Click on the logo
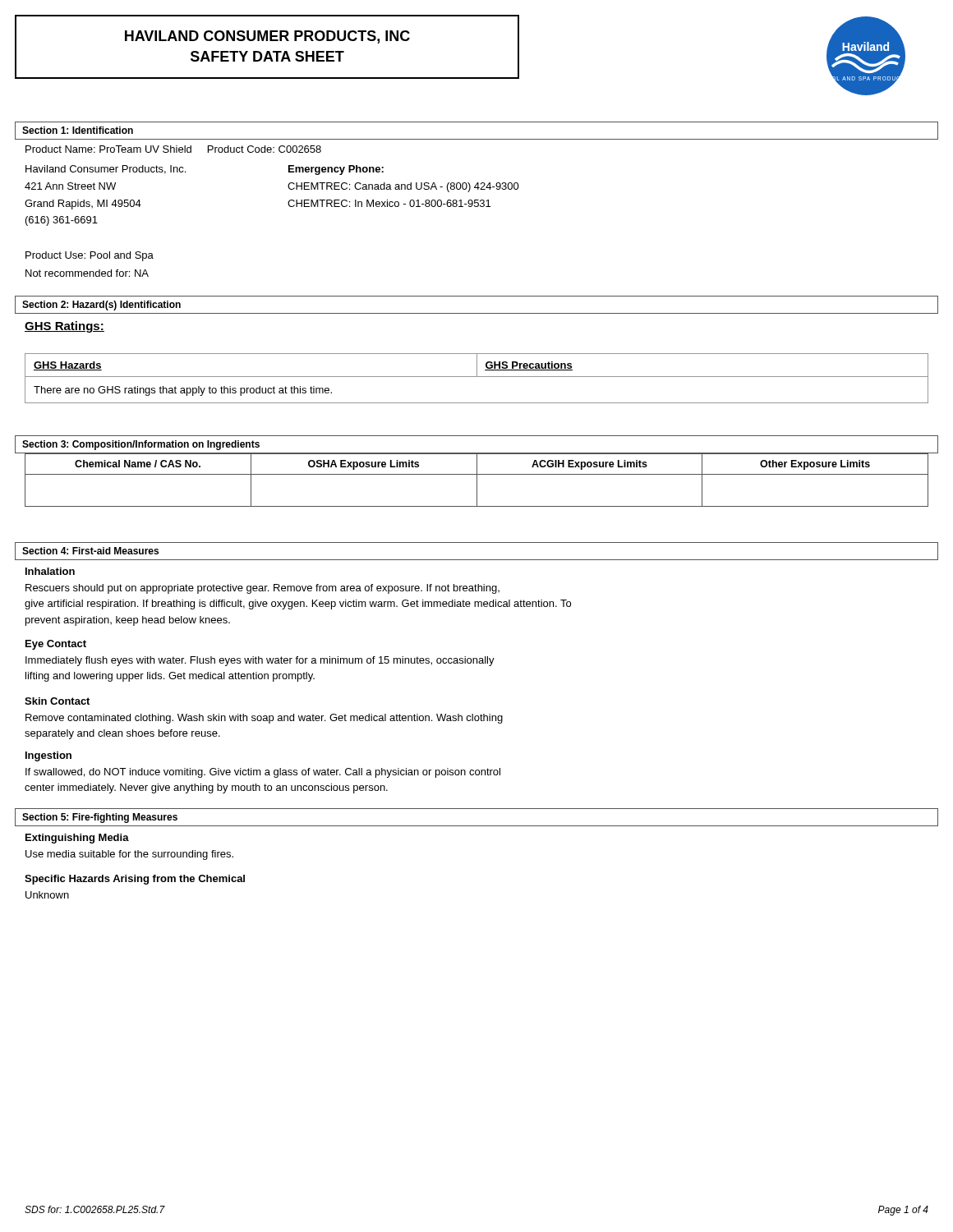 pyautogui.click(x=729, y=56)
